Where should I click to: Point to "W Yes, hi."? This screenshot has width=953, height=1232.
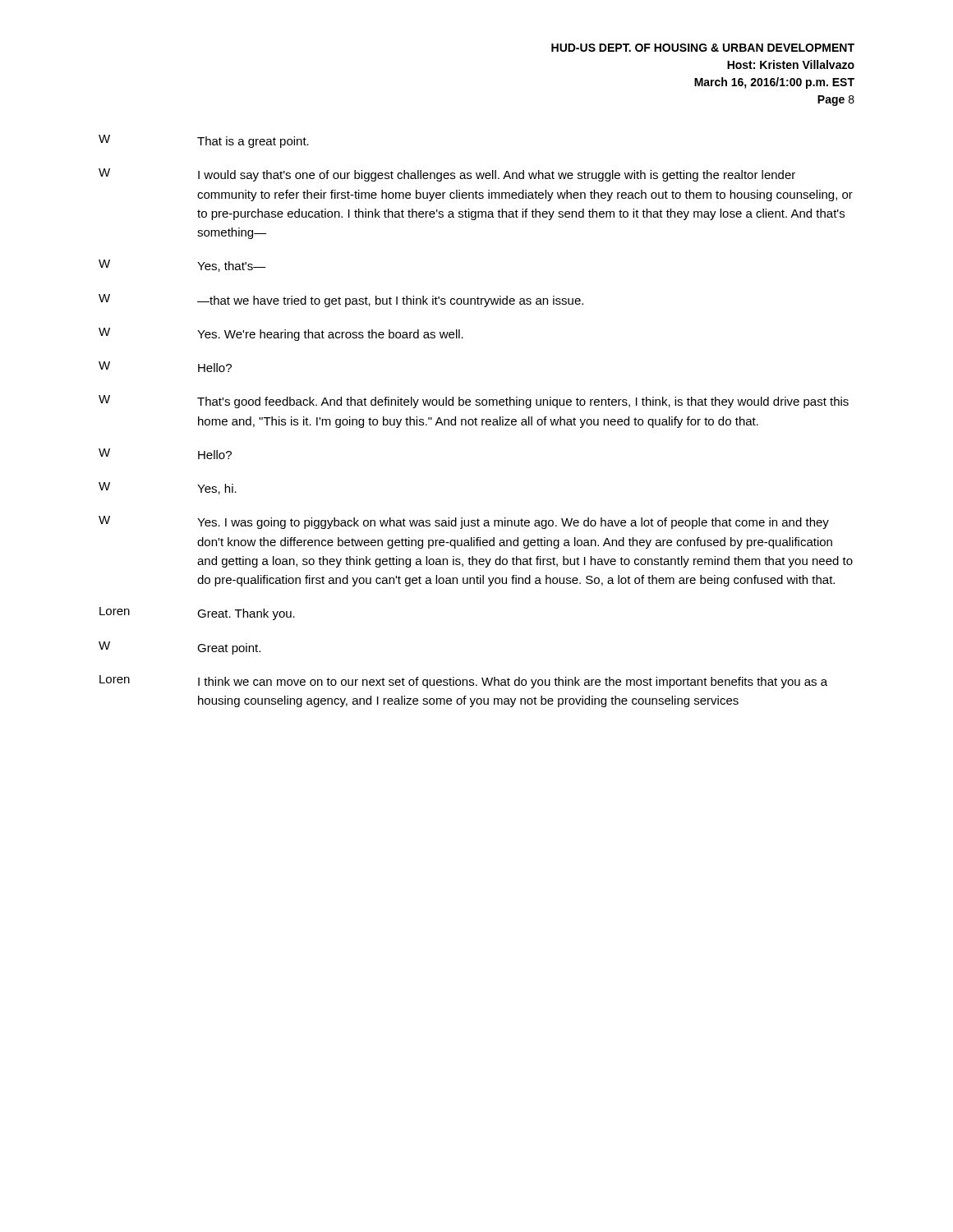click(x=103, y=488)
